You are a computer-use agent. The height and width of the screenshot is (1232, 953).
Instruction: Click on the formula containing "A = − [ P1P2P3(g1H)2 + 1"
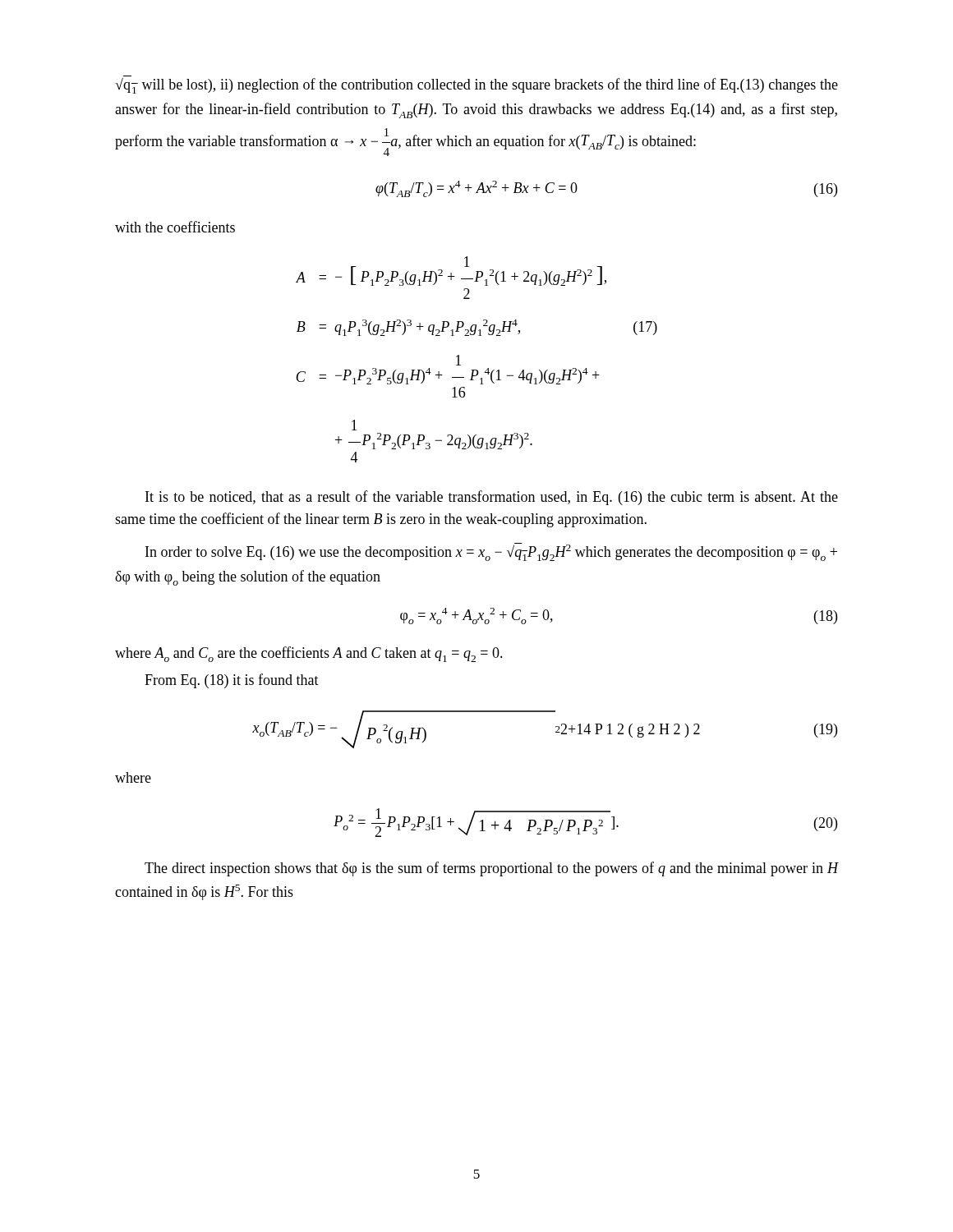tap(476, 360)
